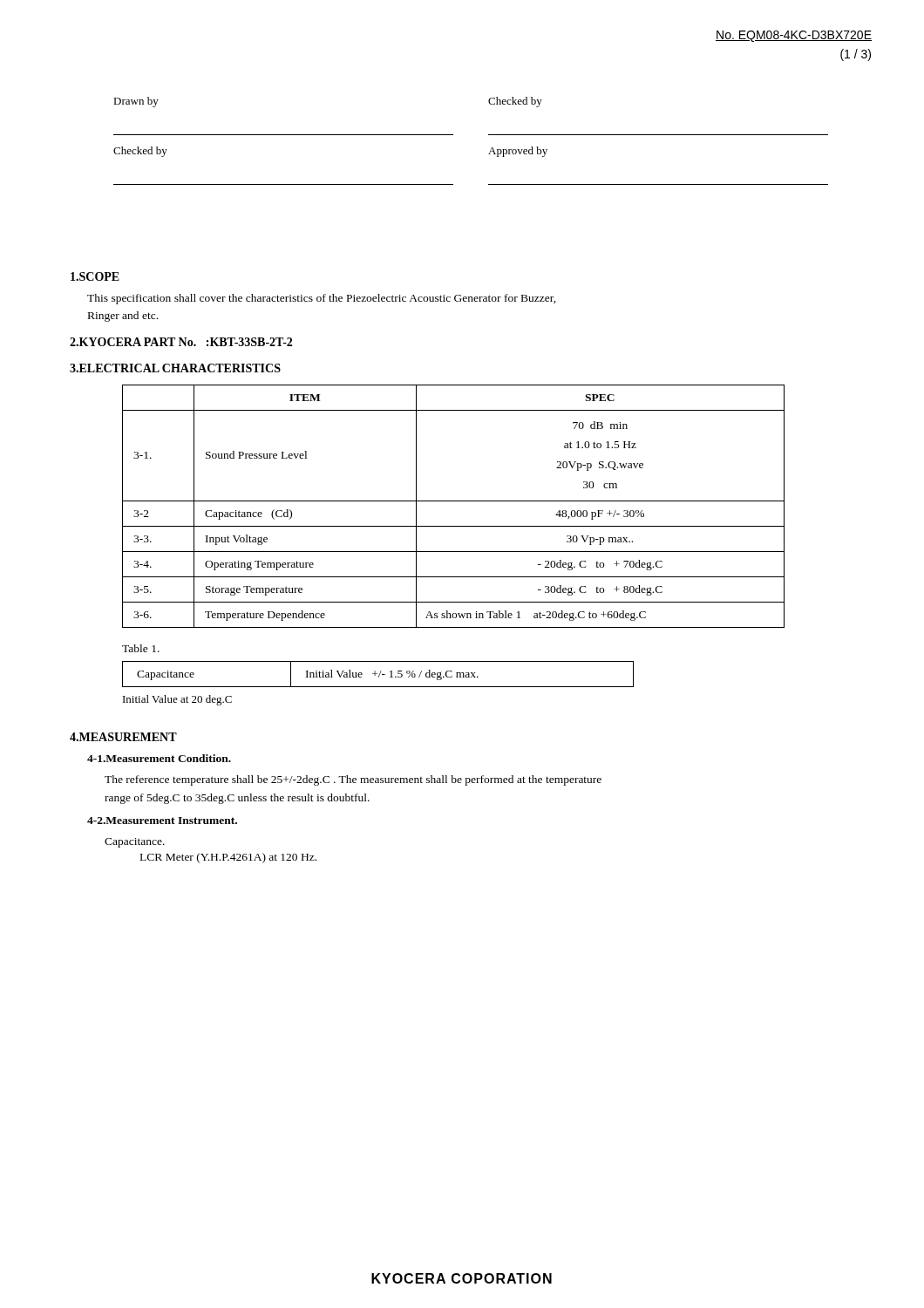Click on the section header that reads "4-1.Measurement Condition."
Image resolution: width=924 pixels, height=1308 pixels.
[x=159, y=758]
